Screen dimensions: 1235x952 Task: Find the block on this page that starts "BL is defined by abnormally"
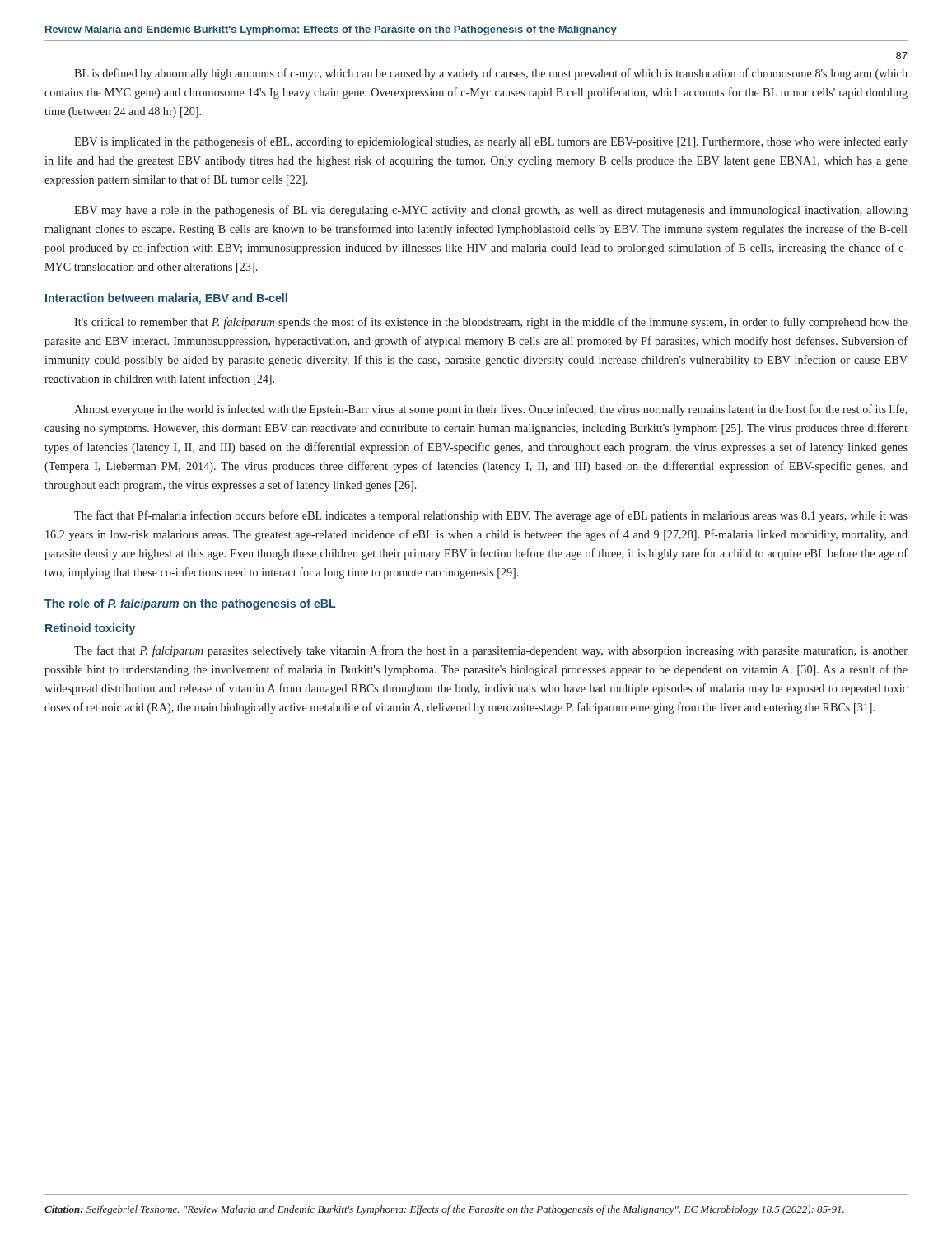pyautogui.click(x=476, y=93)
